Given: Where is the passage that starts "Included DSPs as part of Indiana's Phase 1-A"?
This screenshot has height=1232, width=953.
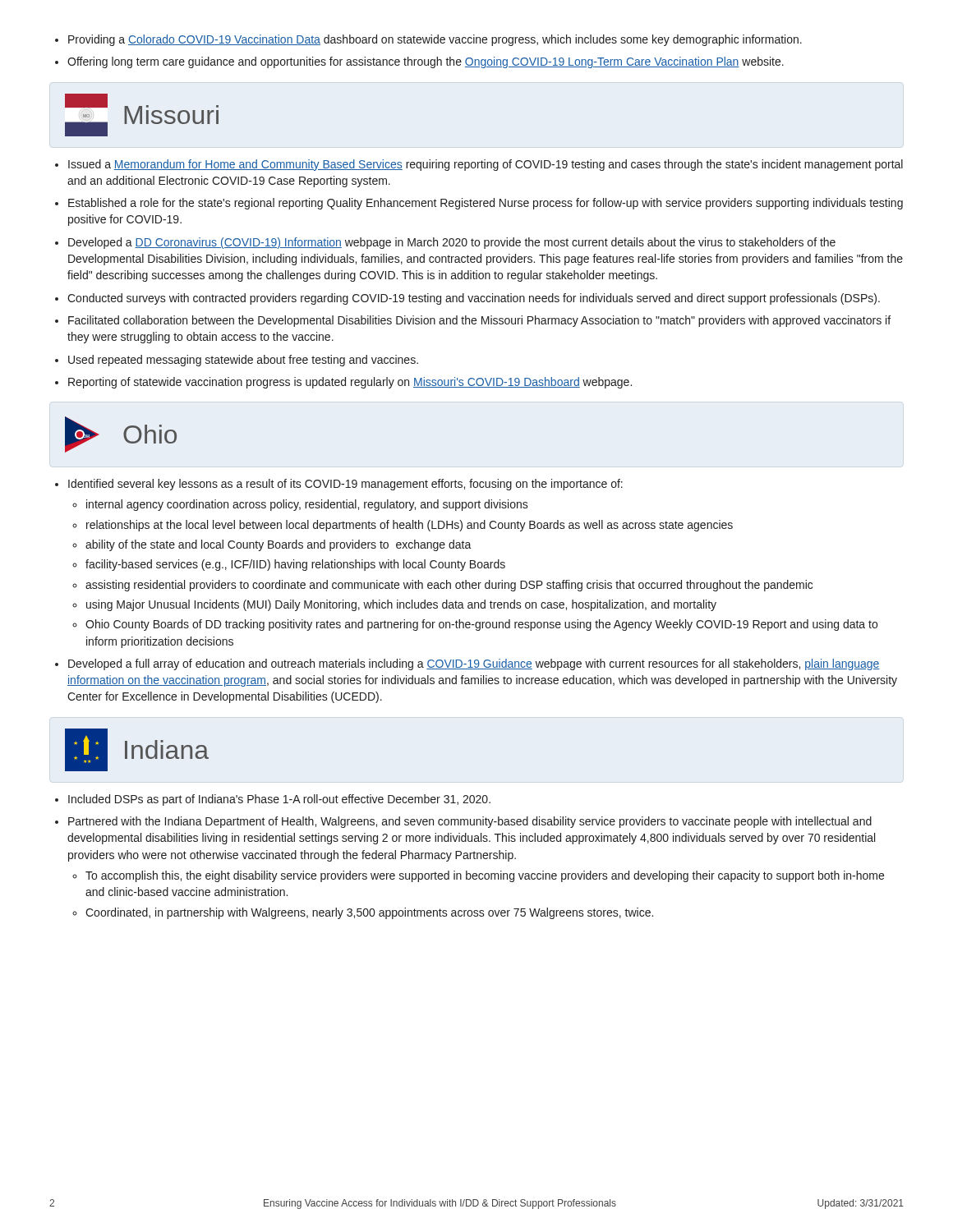Looking at the screenshot, I should pyautogui.click(x=279, y=799).
